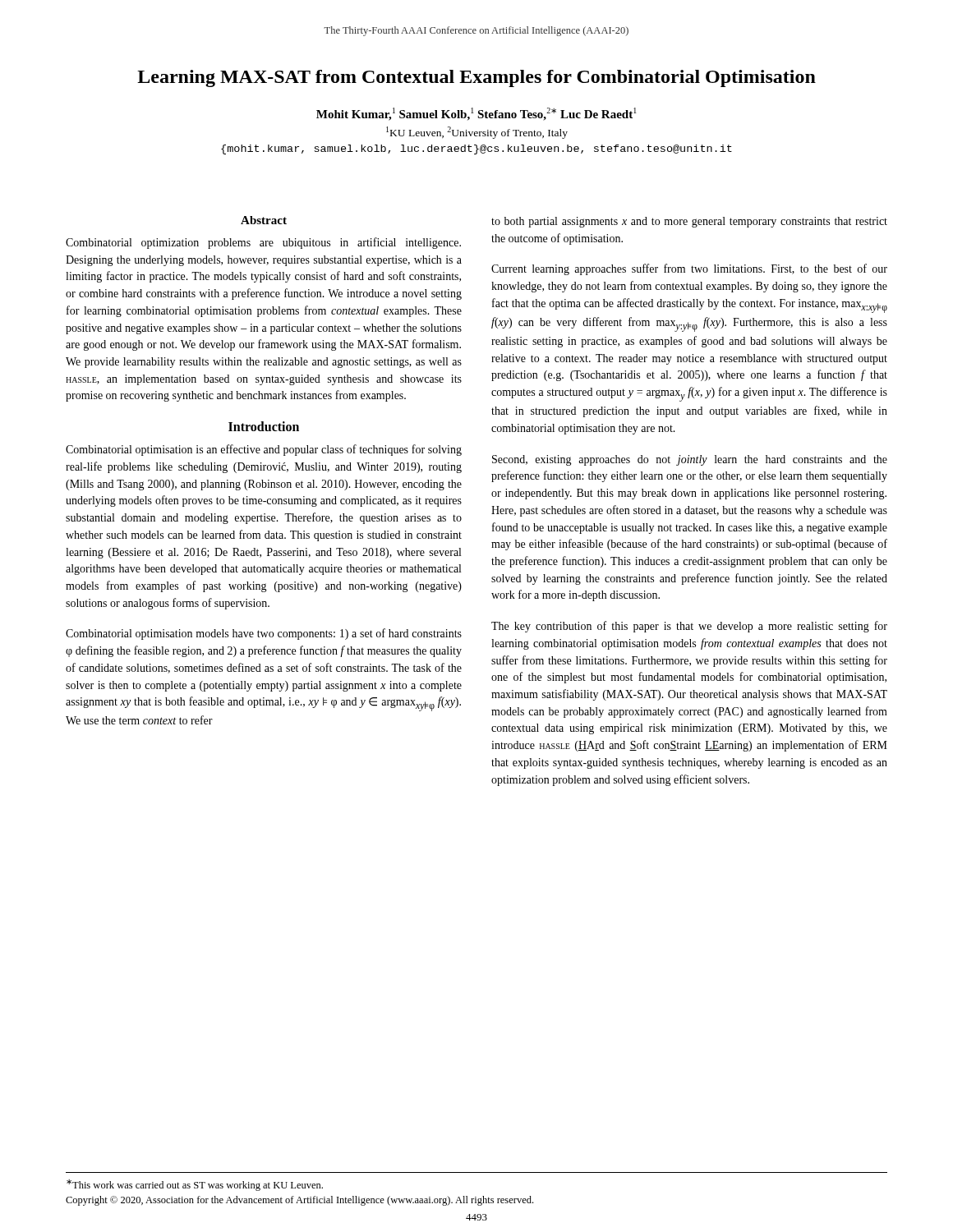The width and height of the screenshot is (953, 1232).
Task: Point to the block beginning "∗This work was carried"
Action: [300, 1191]
